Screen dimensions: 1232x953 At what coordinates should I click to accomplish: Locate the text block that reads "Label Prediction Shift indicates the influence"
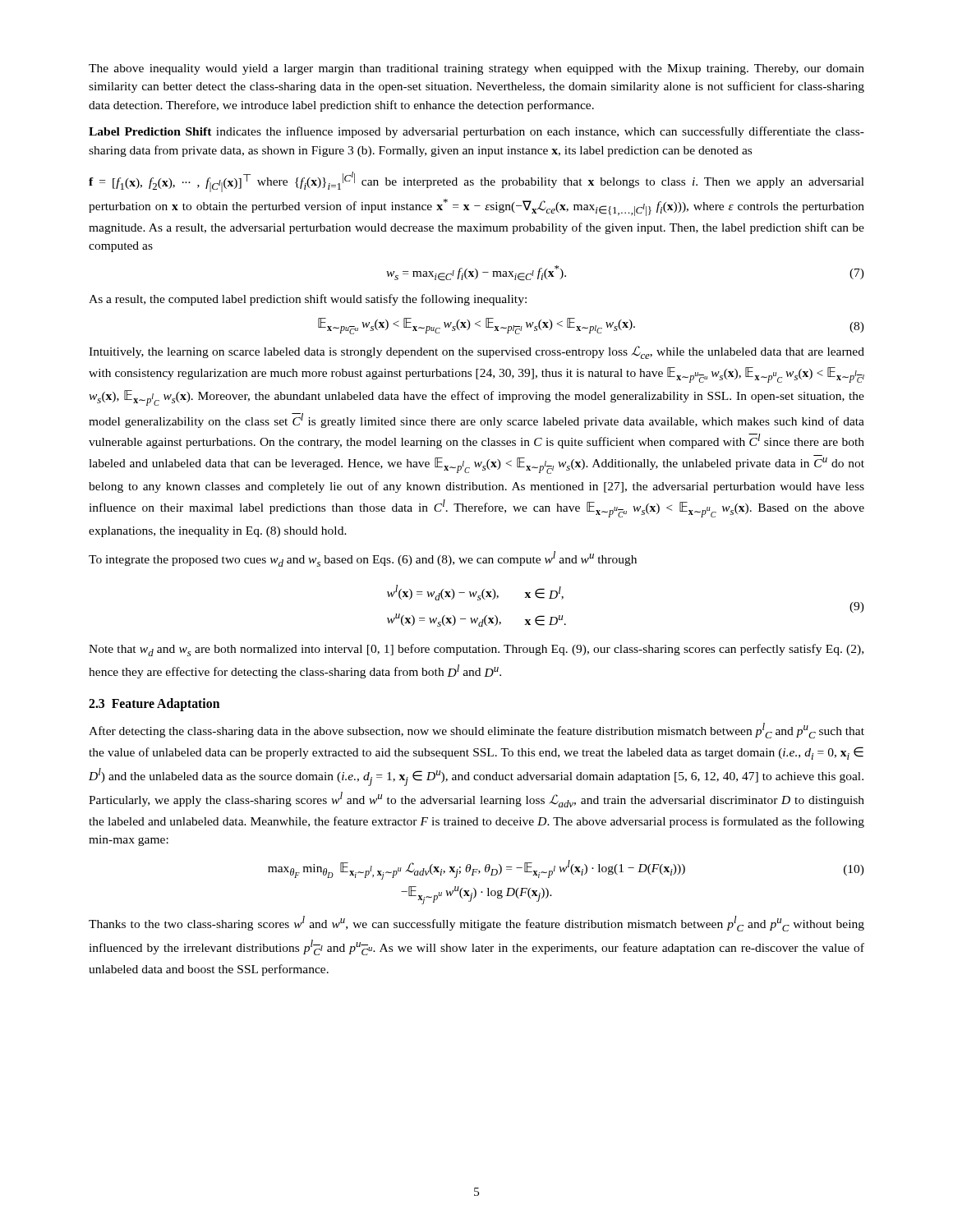476,189
